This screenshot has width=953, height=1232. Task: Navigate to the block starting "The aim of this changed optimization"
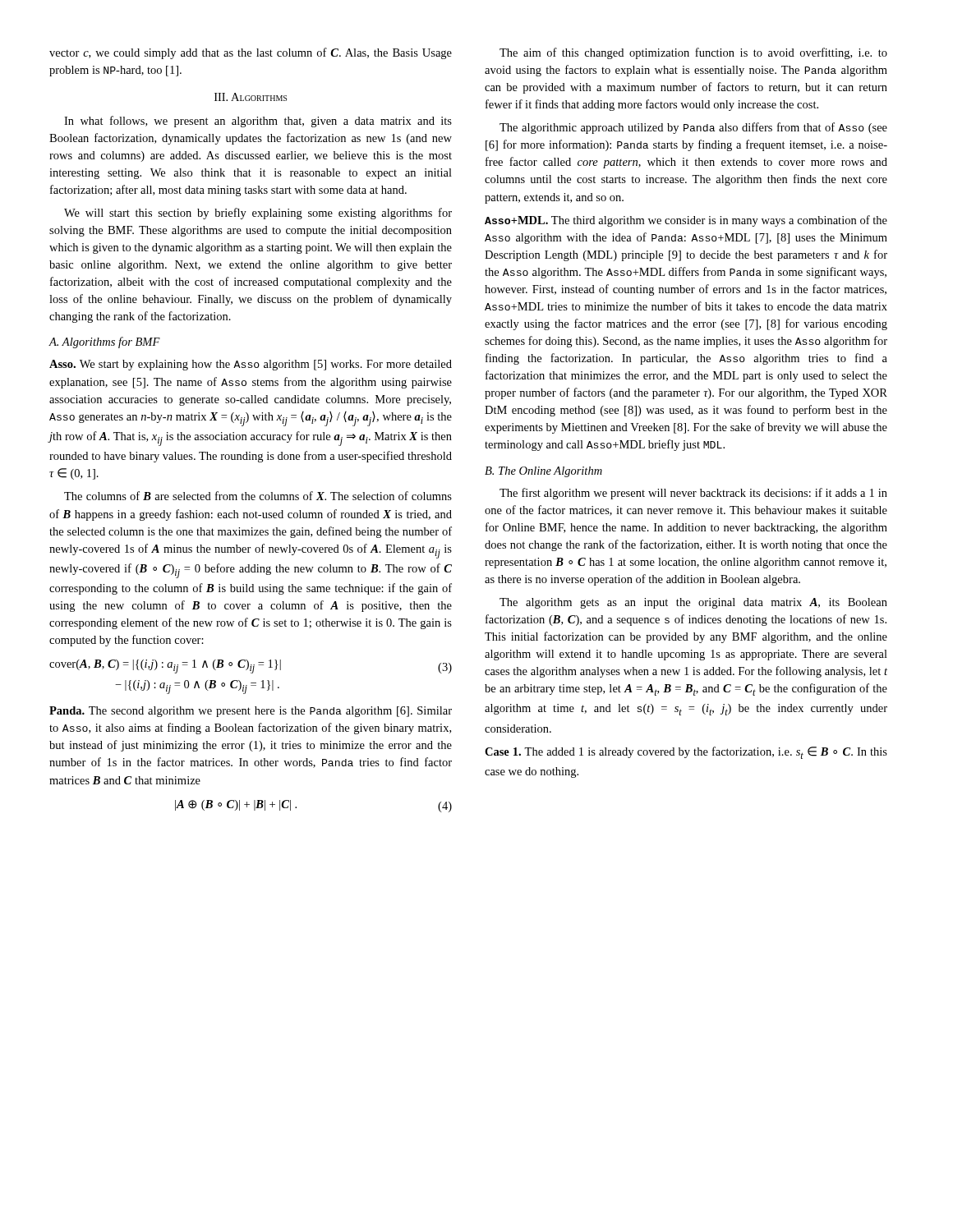point(686,249)
